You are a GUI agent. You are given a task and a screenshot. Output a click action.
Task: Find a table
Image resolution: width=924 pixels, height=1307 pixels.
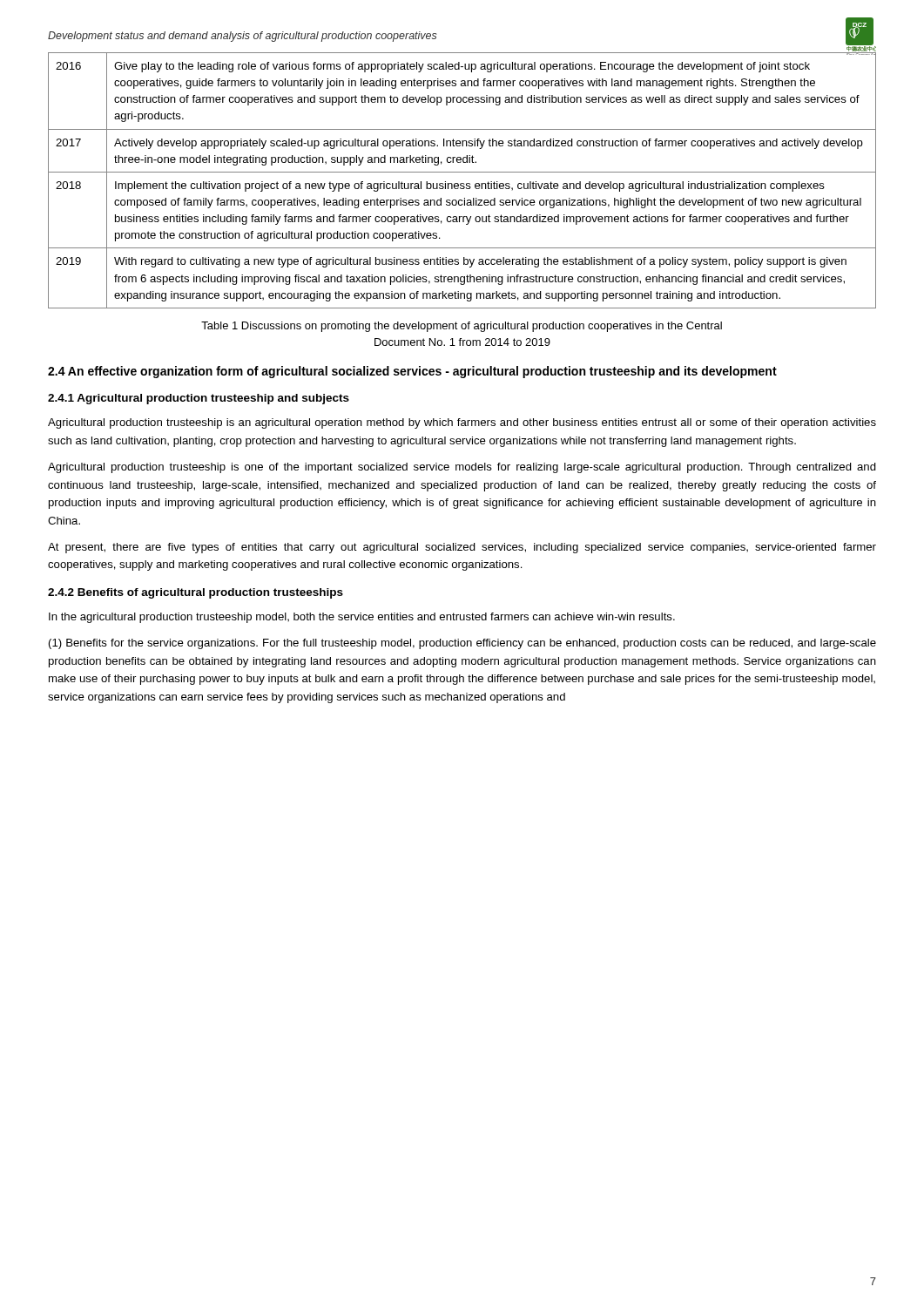tap(462, 180)
